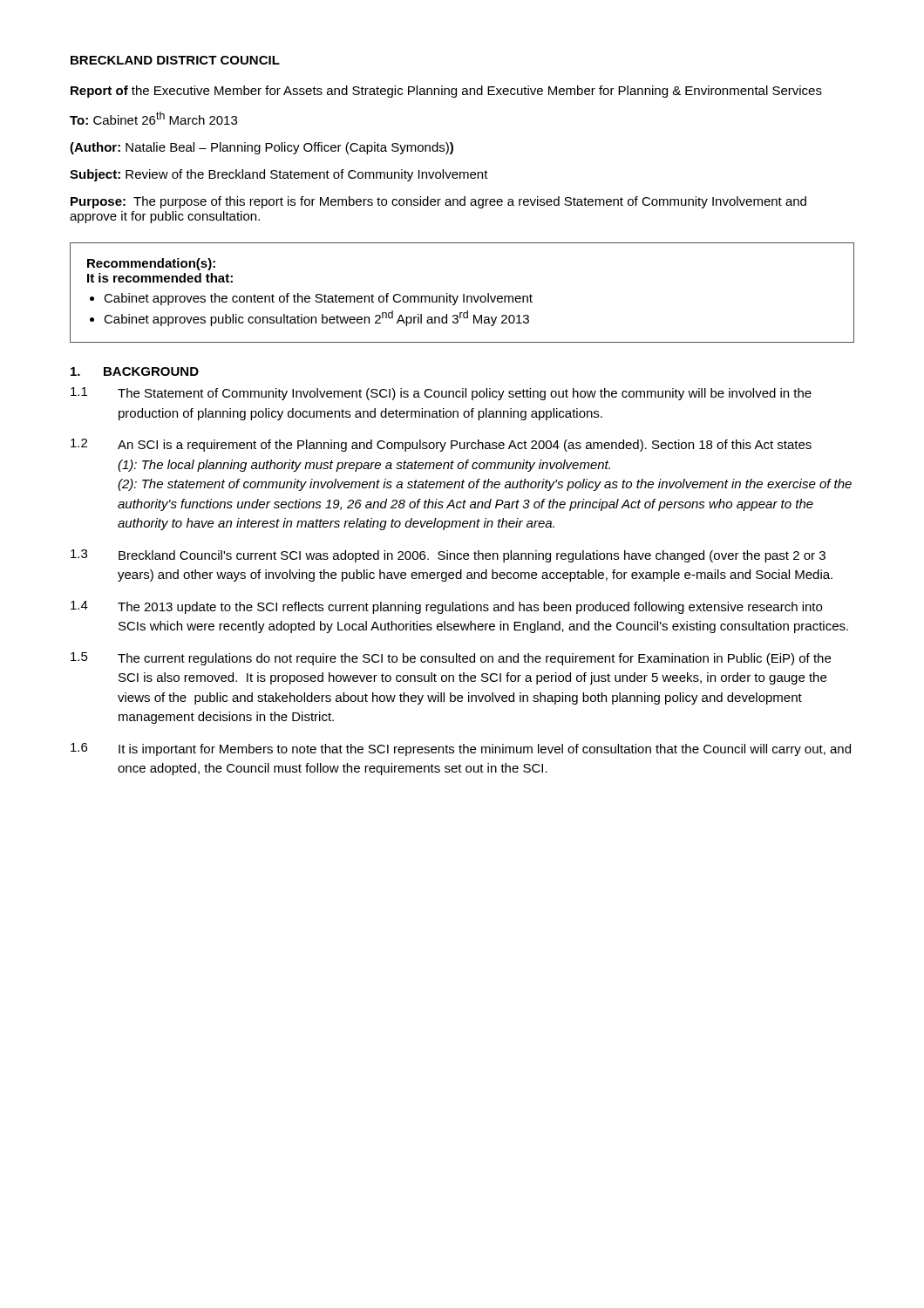
Task: Locate the block starting "3 Breckland Council's current"
Action: [462, 565]
